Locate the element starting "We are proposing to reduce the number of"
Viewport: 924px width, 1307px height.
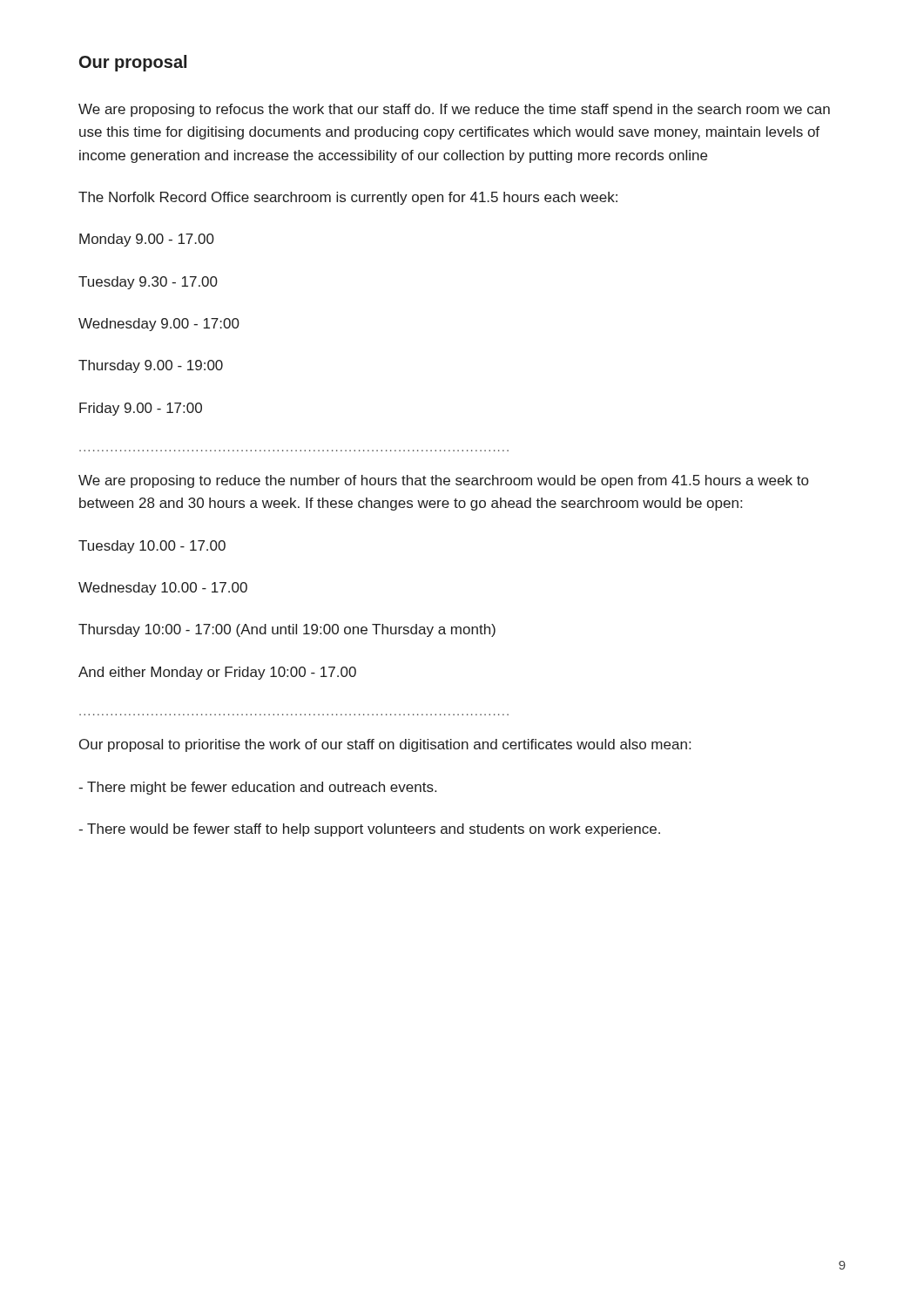click(444, 492)
